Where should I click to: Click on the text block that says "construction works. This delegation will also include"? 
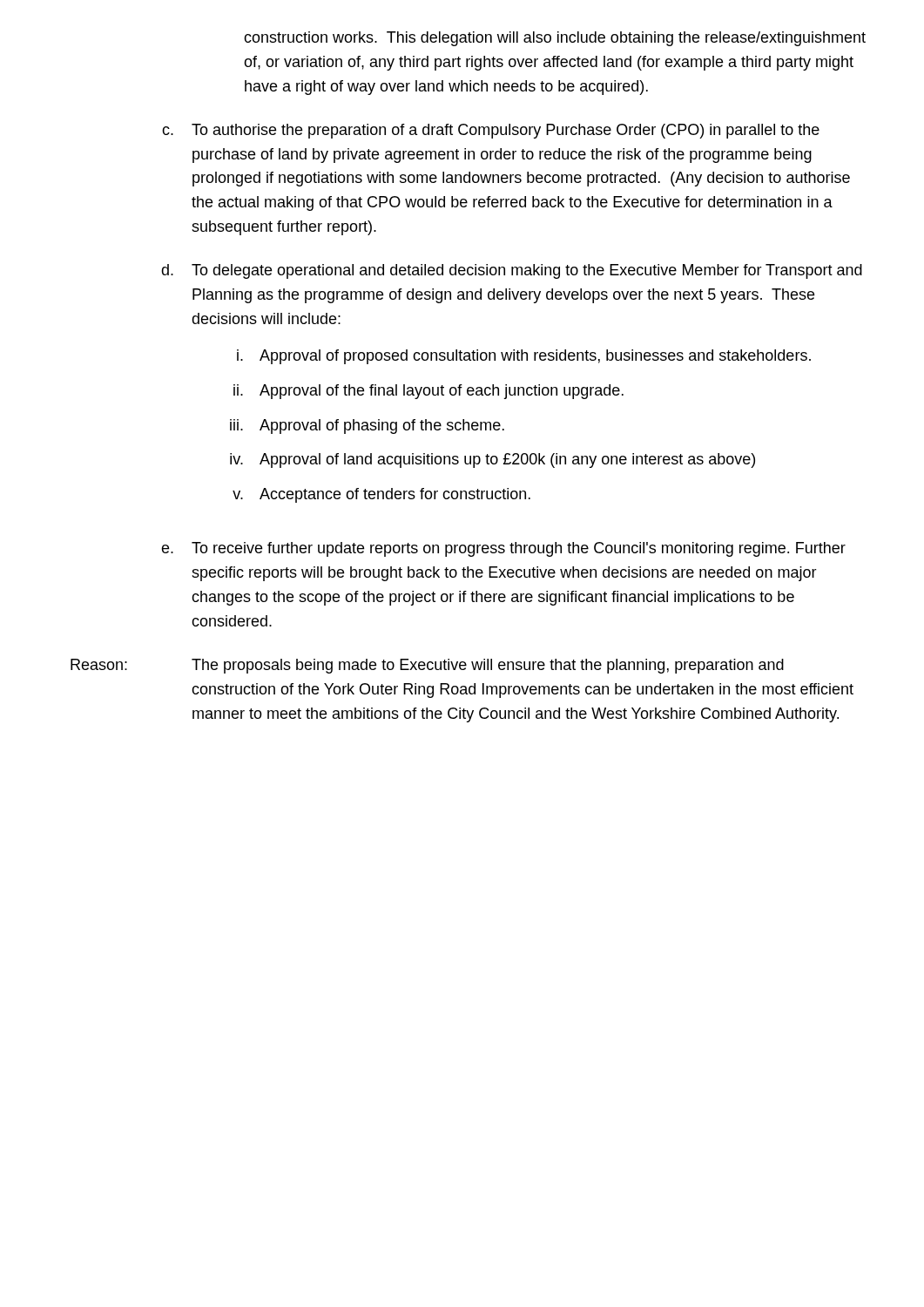pyautogui.click(x=555, y=62)
